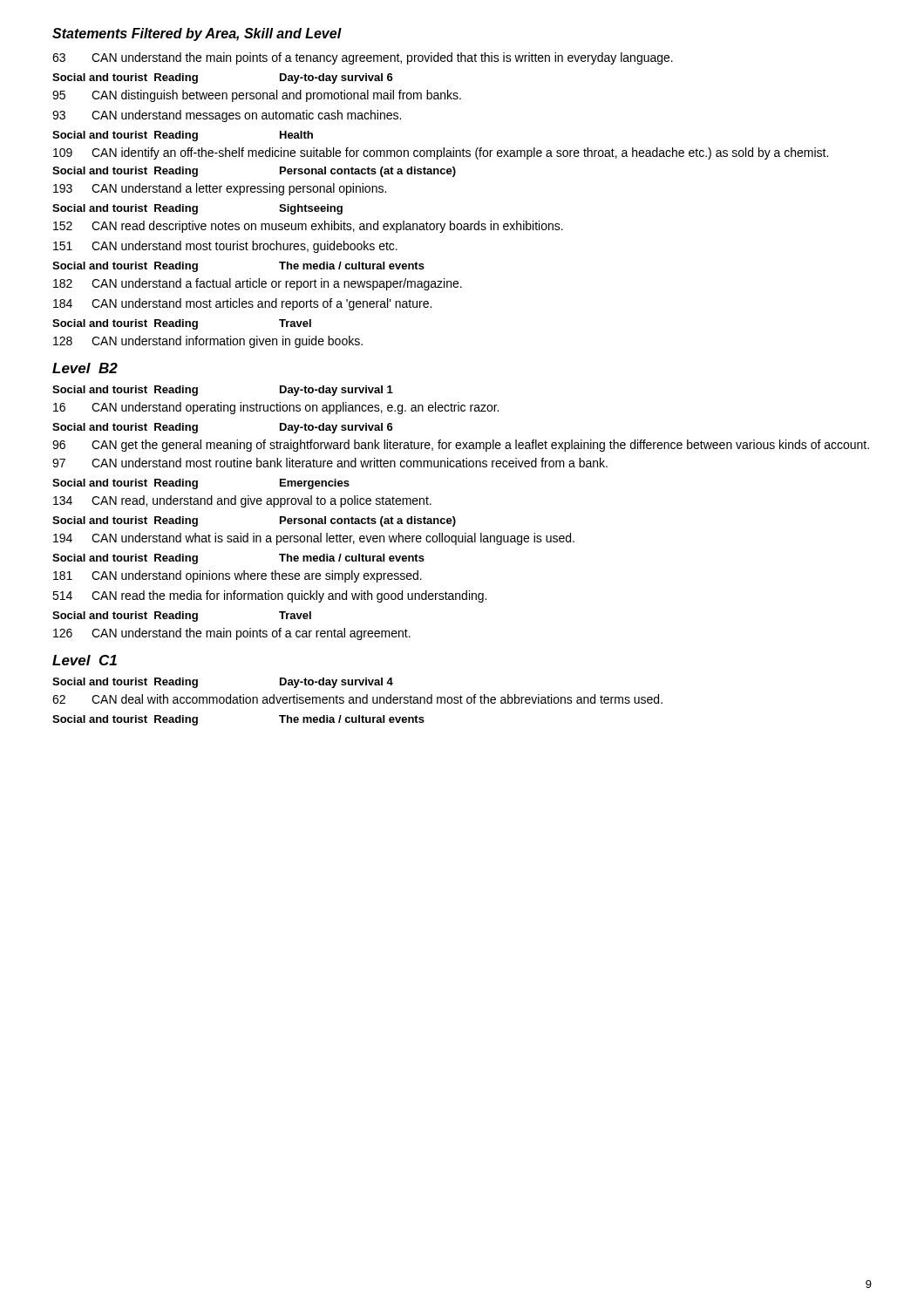Navigate to the region starting "93 CAN understand messages on automatic cash machines."
Screen dimensions: 1308x924
tap(227, 115)
